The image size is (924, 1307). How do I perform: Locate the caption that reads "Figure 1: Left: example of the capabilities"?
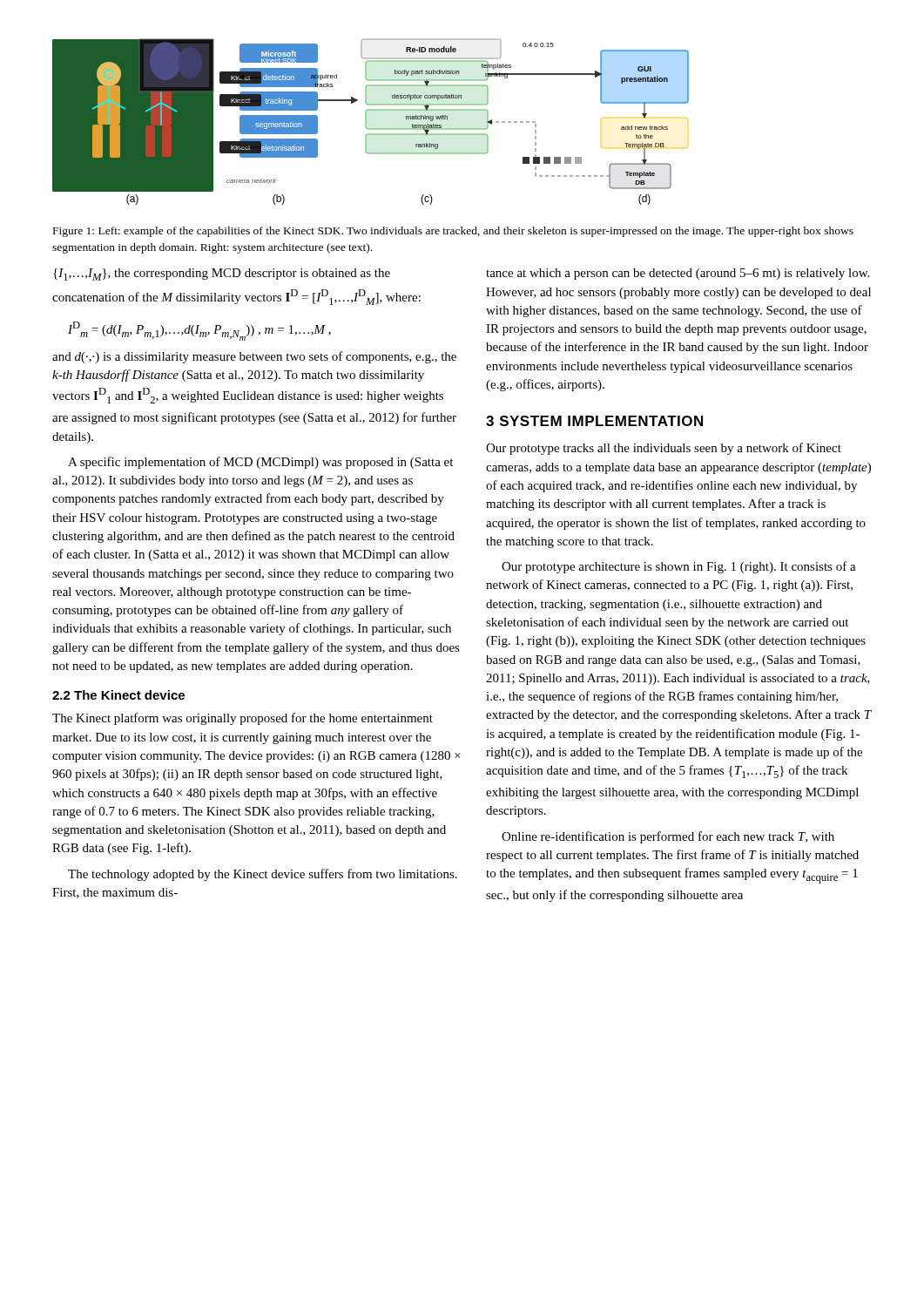click(x=453, y=239)
